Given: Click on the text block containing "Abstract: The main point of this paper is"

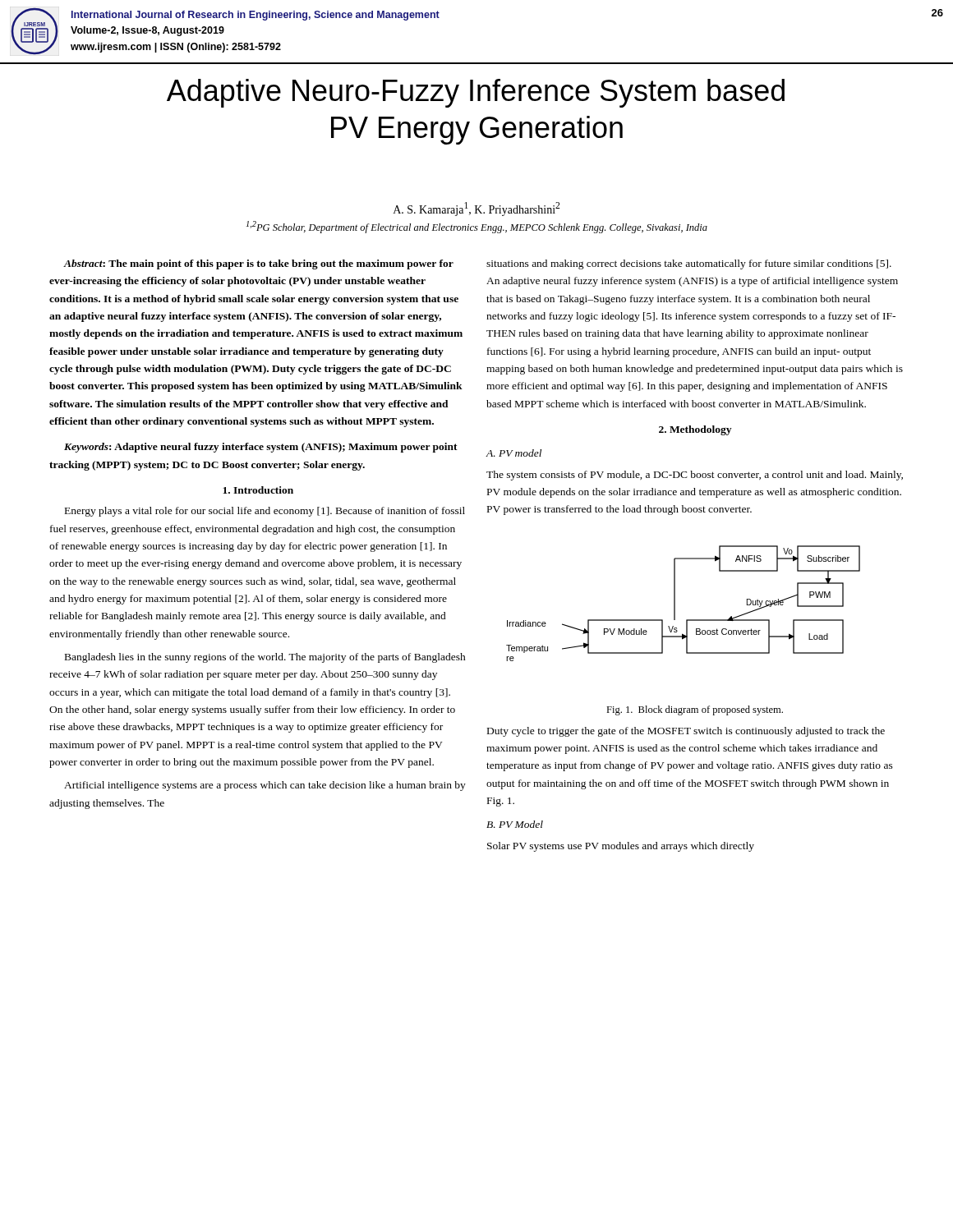Looking at the screenshot, I should 258,342.
